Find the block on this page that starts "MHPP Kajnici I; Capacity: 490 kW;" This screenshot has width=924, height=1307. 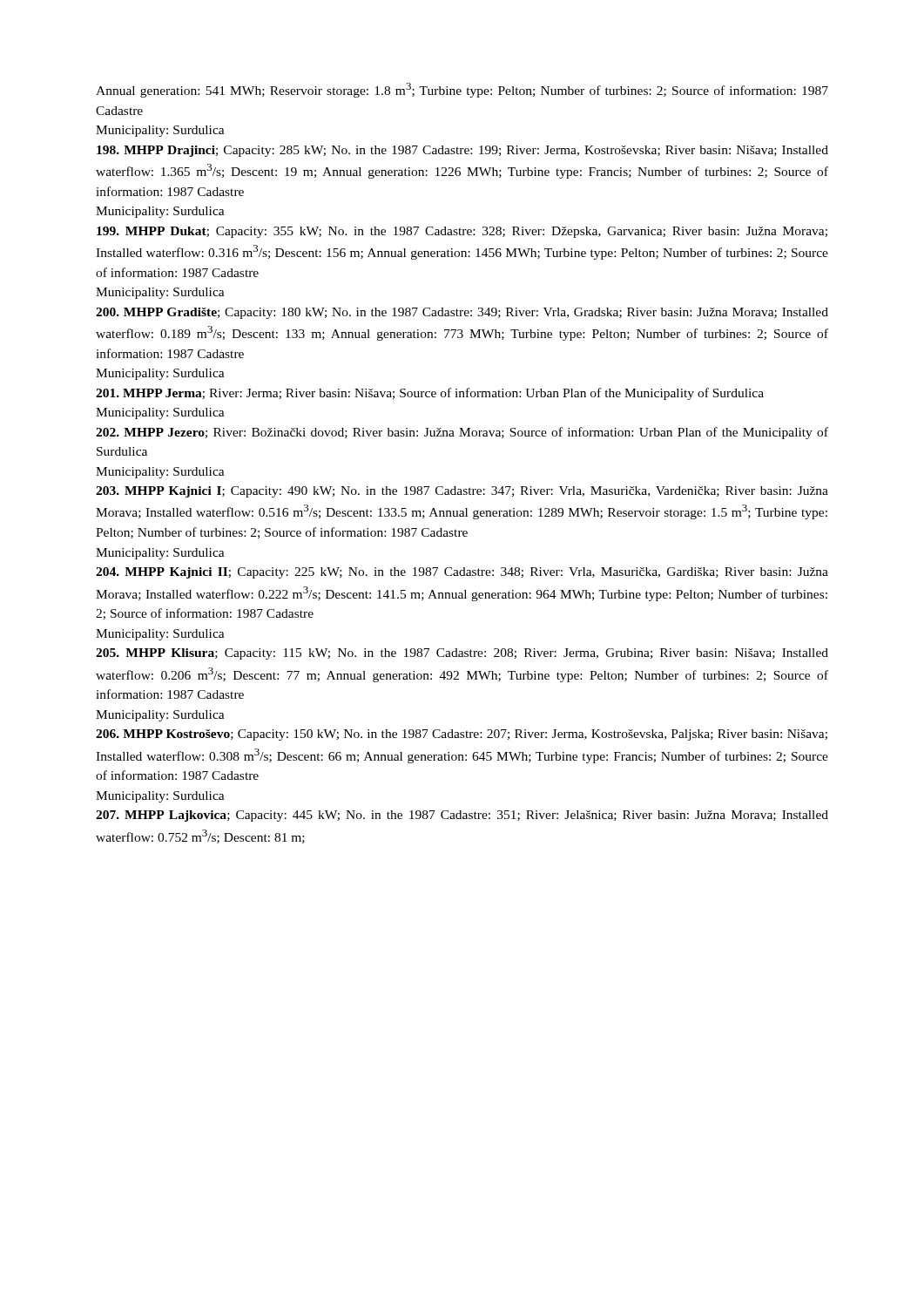pos(462,521)
